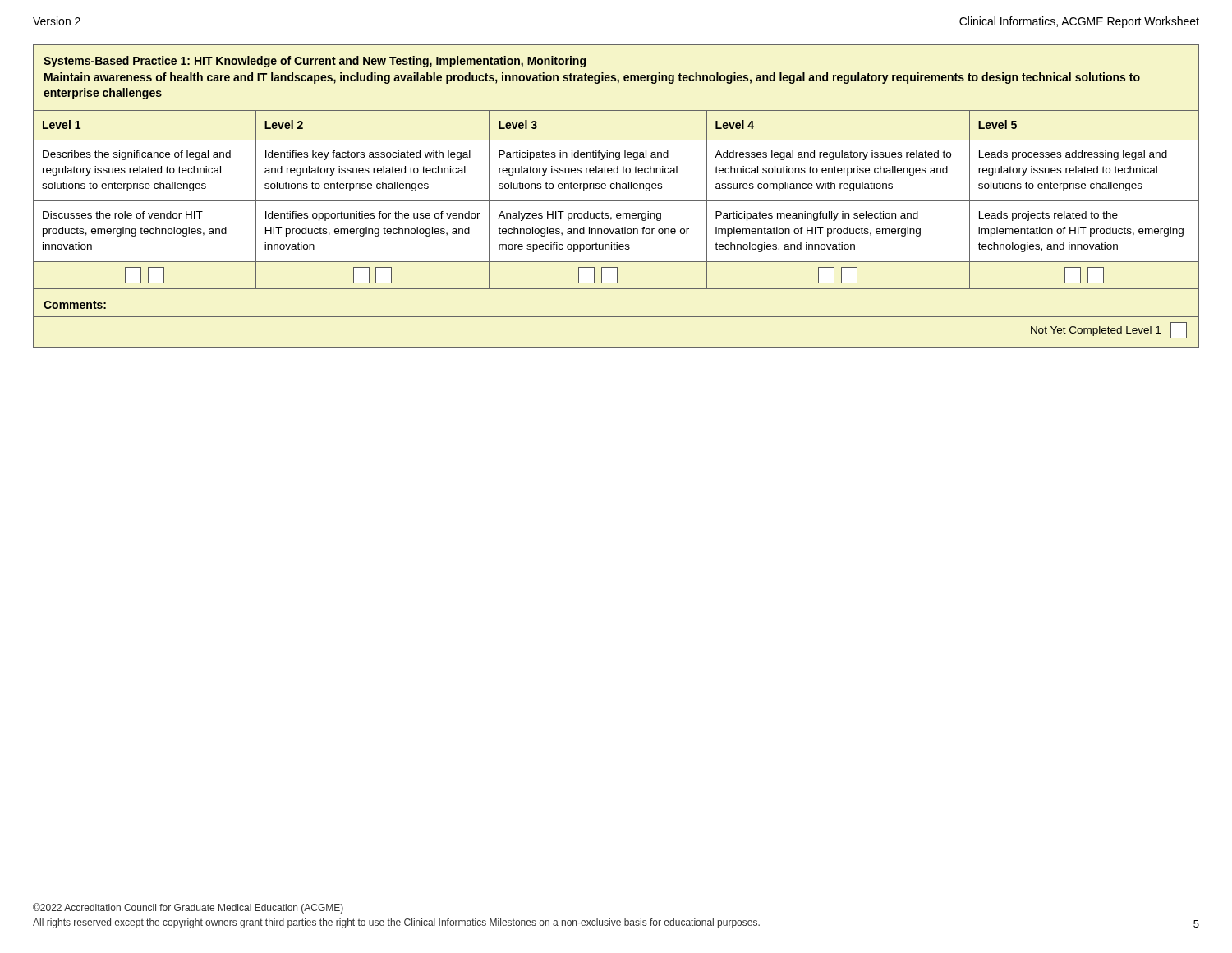Find the table that mentions "Leads processes addressing legal and"

pos(616,192)
